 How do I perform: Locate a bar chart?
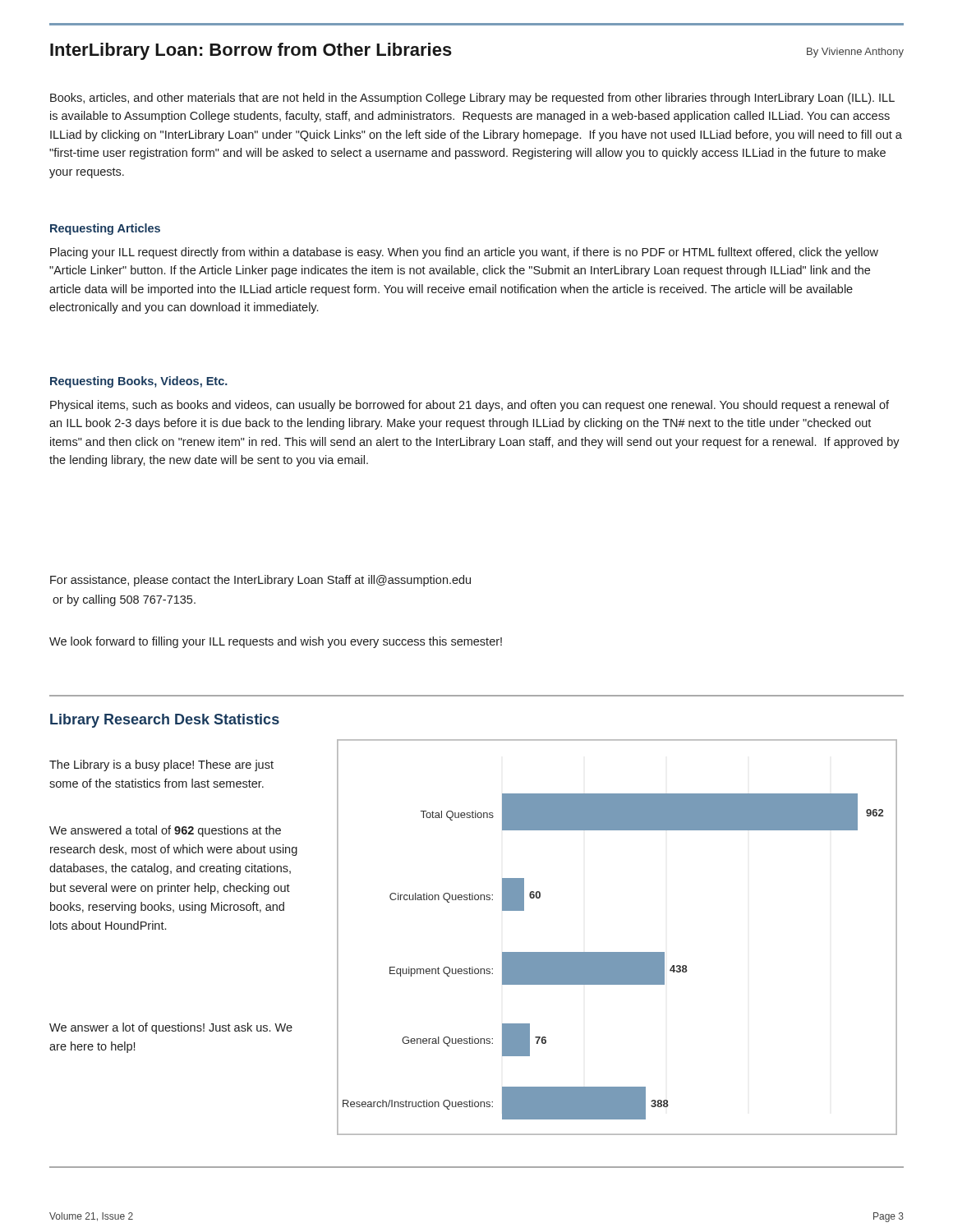click(620, 936)
